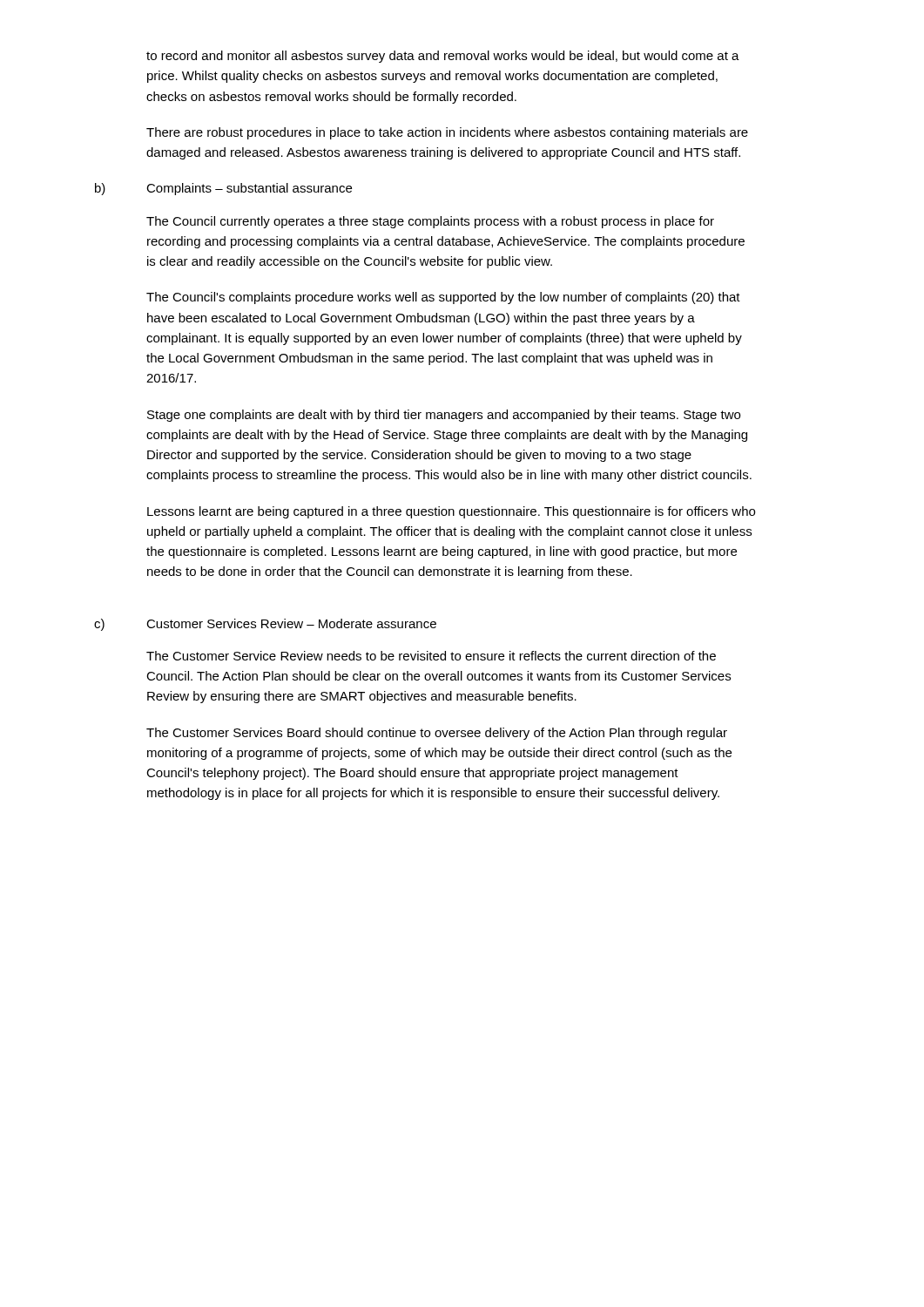Locate the list item with the text "b) Complaints – substantial assurance The Council"

pos(223,189)
